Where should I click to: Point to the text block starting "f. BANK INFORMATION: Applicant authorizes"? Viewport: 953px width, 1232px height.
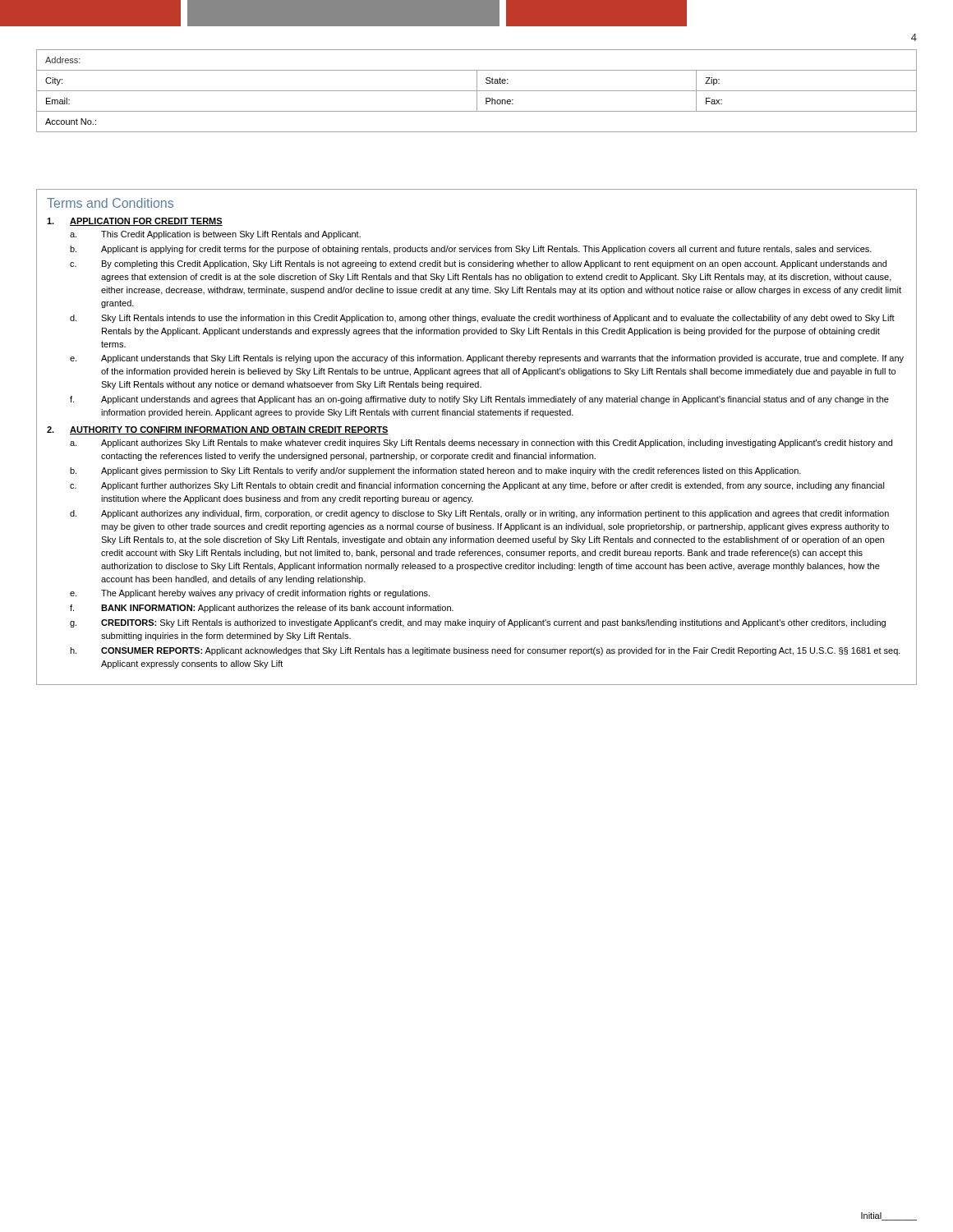(476, 609)
